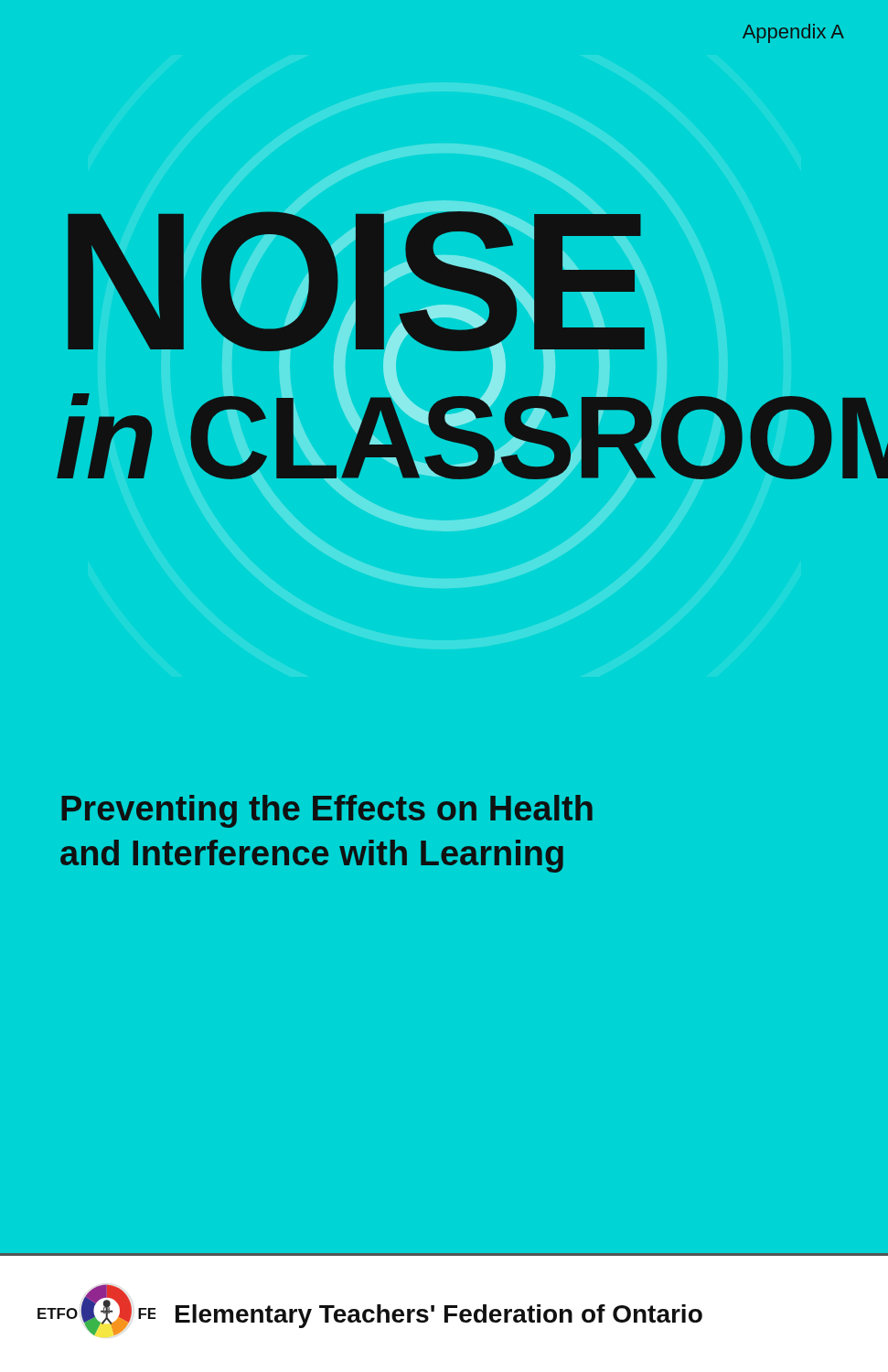Select the logo
This screenshot has width=888, height=1372.
point(96,1314)
